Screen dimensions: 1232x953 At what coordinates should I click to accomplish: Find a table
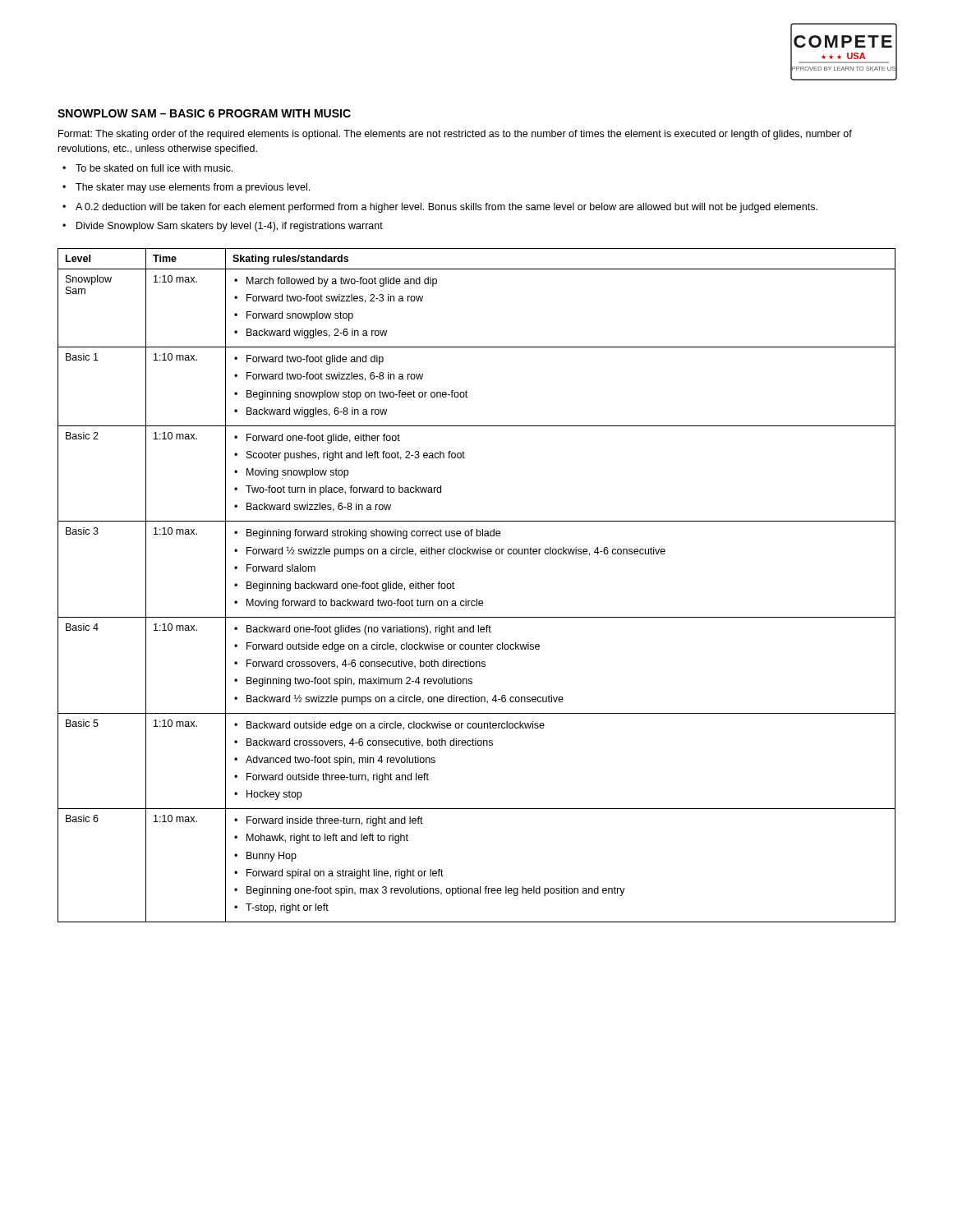(476, 585)
